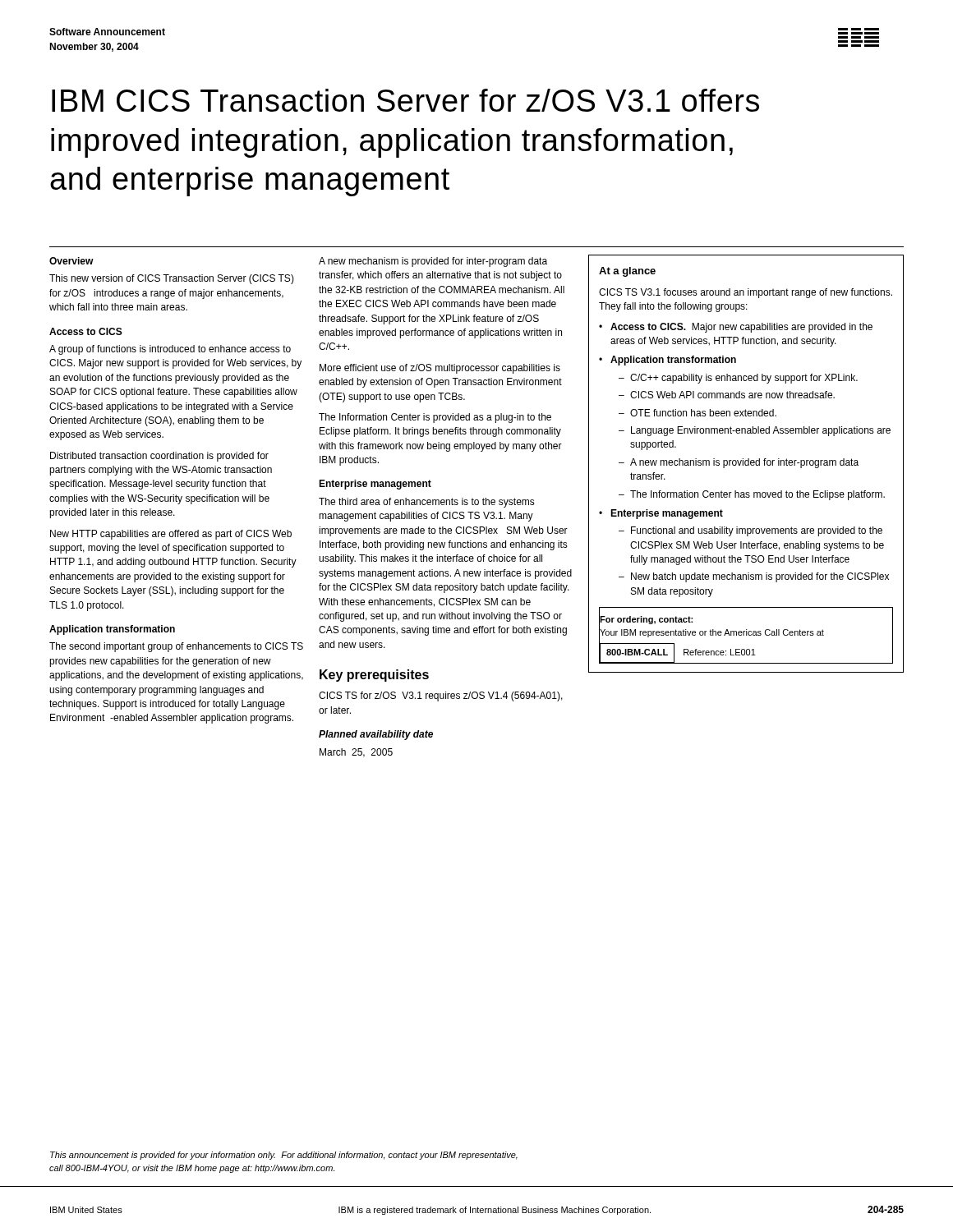Navigate to the element starting "C/C++ capability is enhanced by support for"

click(x=744, y=378)
